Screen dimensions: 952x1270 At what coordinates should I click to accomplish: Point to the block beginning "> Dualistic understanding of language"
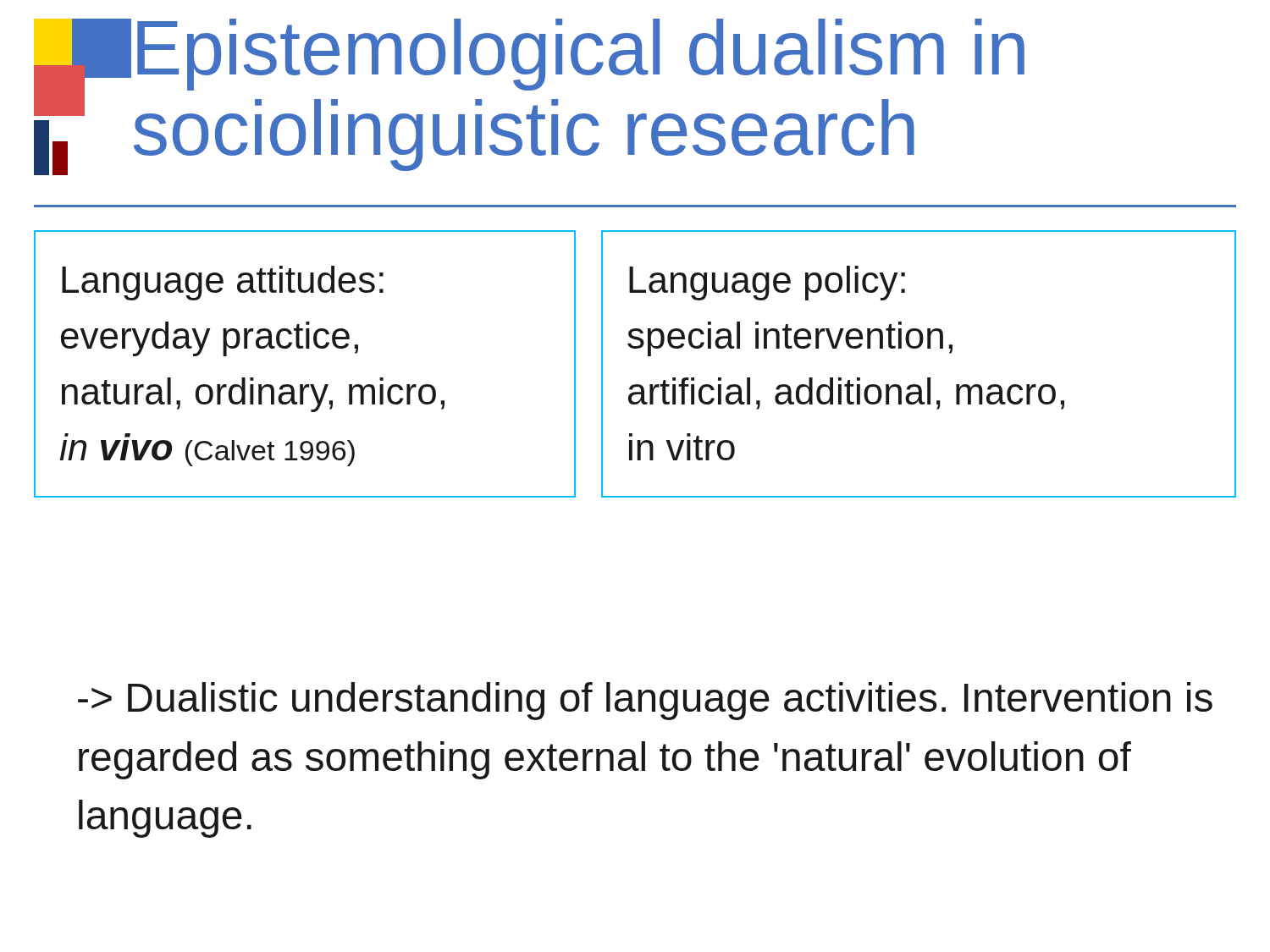point(645,757)
